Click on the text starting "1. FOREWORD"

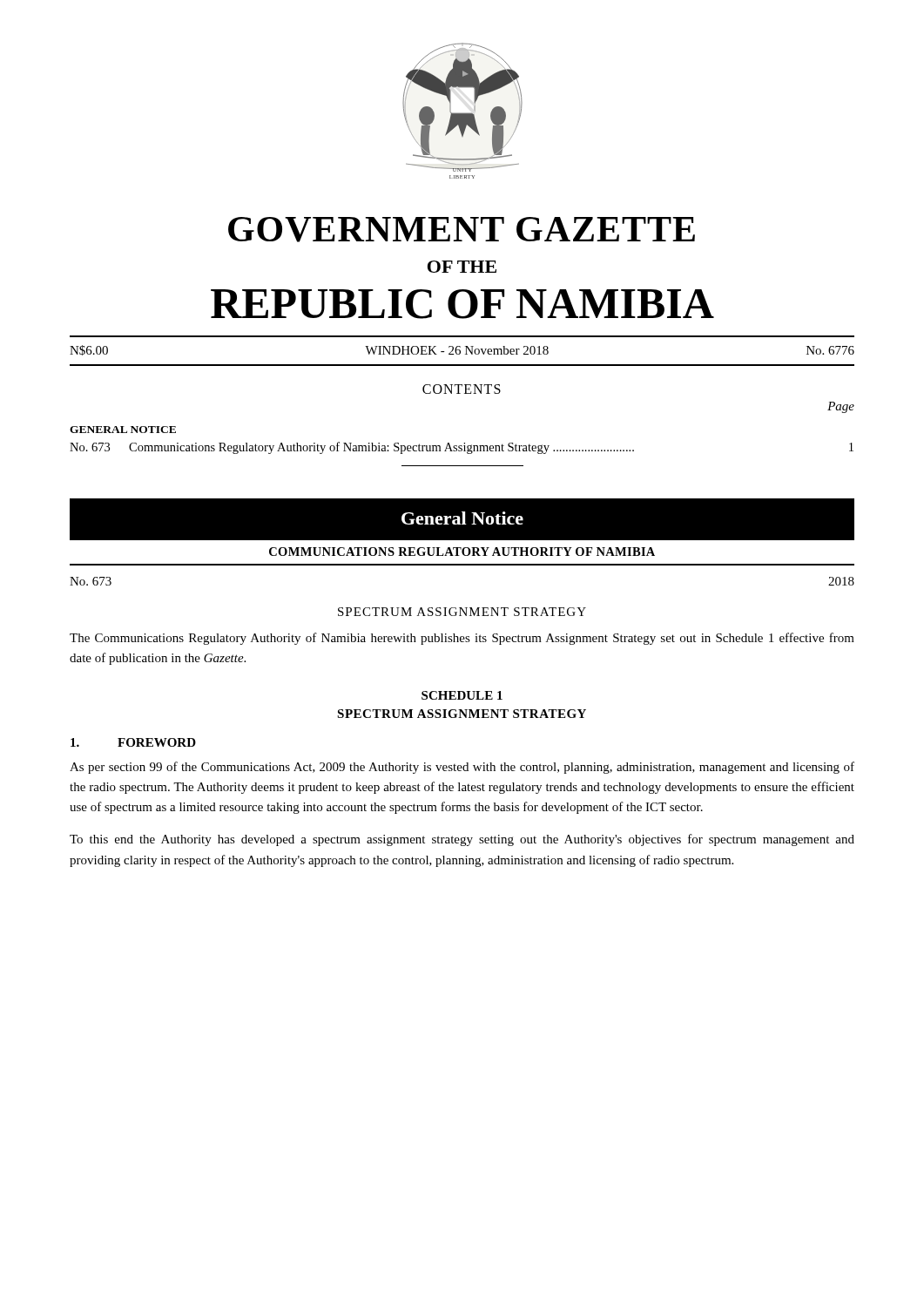[x=133, y=742]
